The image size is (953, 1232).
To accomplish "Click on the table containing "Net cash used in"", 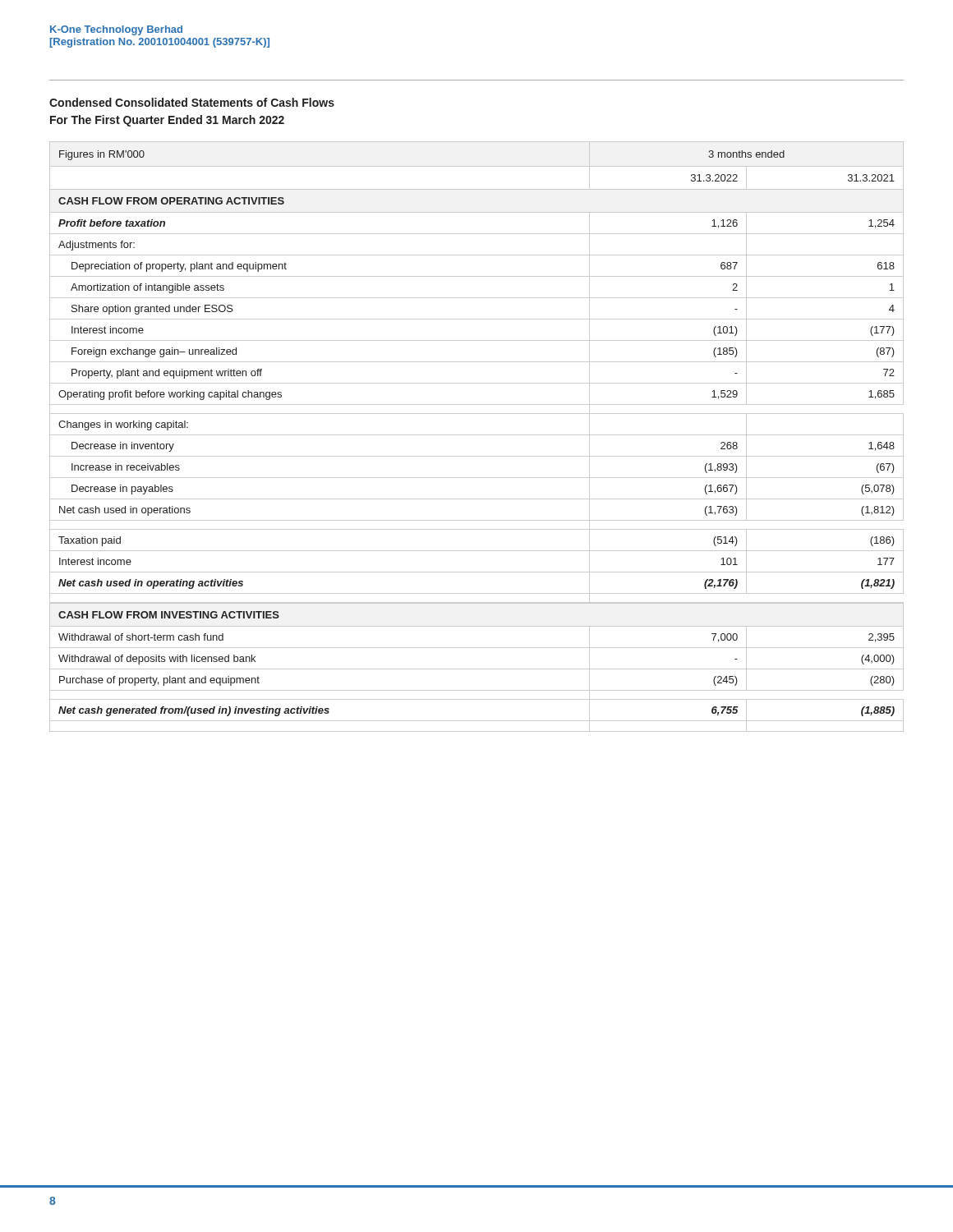I will [x=476, y=437].
